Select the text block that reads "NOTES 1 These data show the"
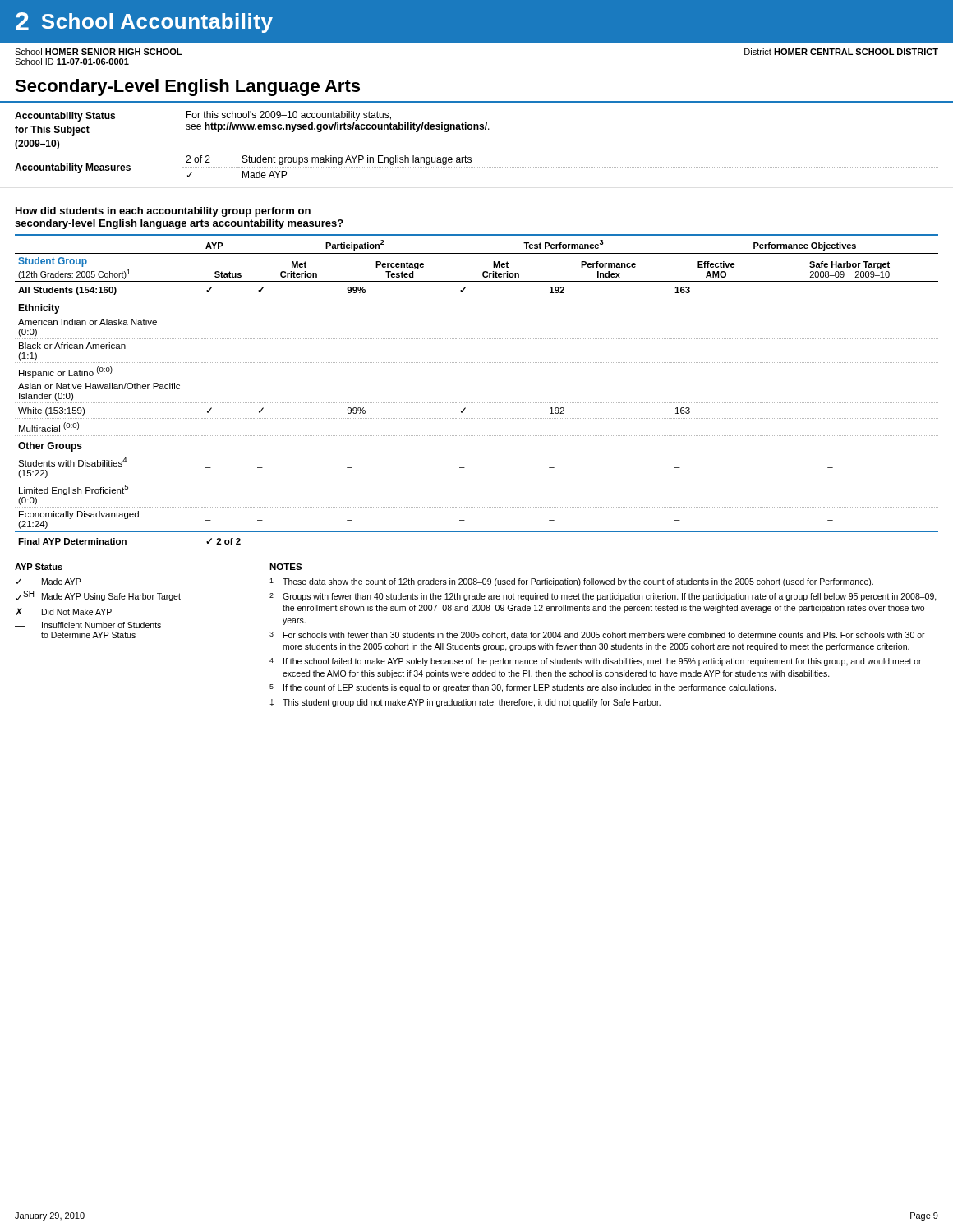The width and height of the screenshot is (953, 1232). 604,635
